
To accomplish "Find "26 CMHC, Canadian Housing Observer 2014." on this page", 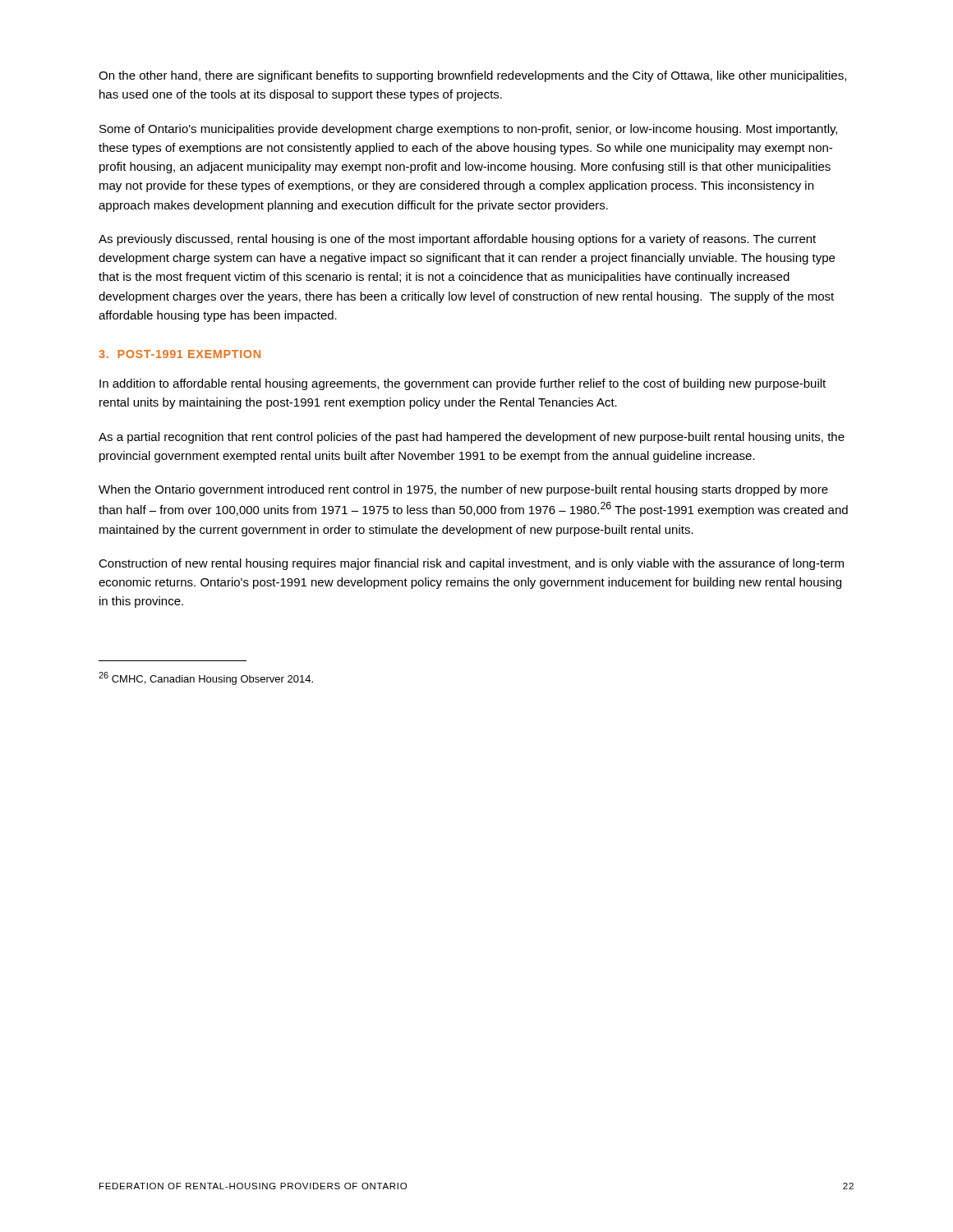I will tap(206, 677).
